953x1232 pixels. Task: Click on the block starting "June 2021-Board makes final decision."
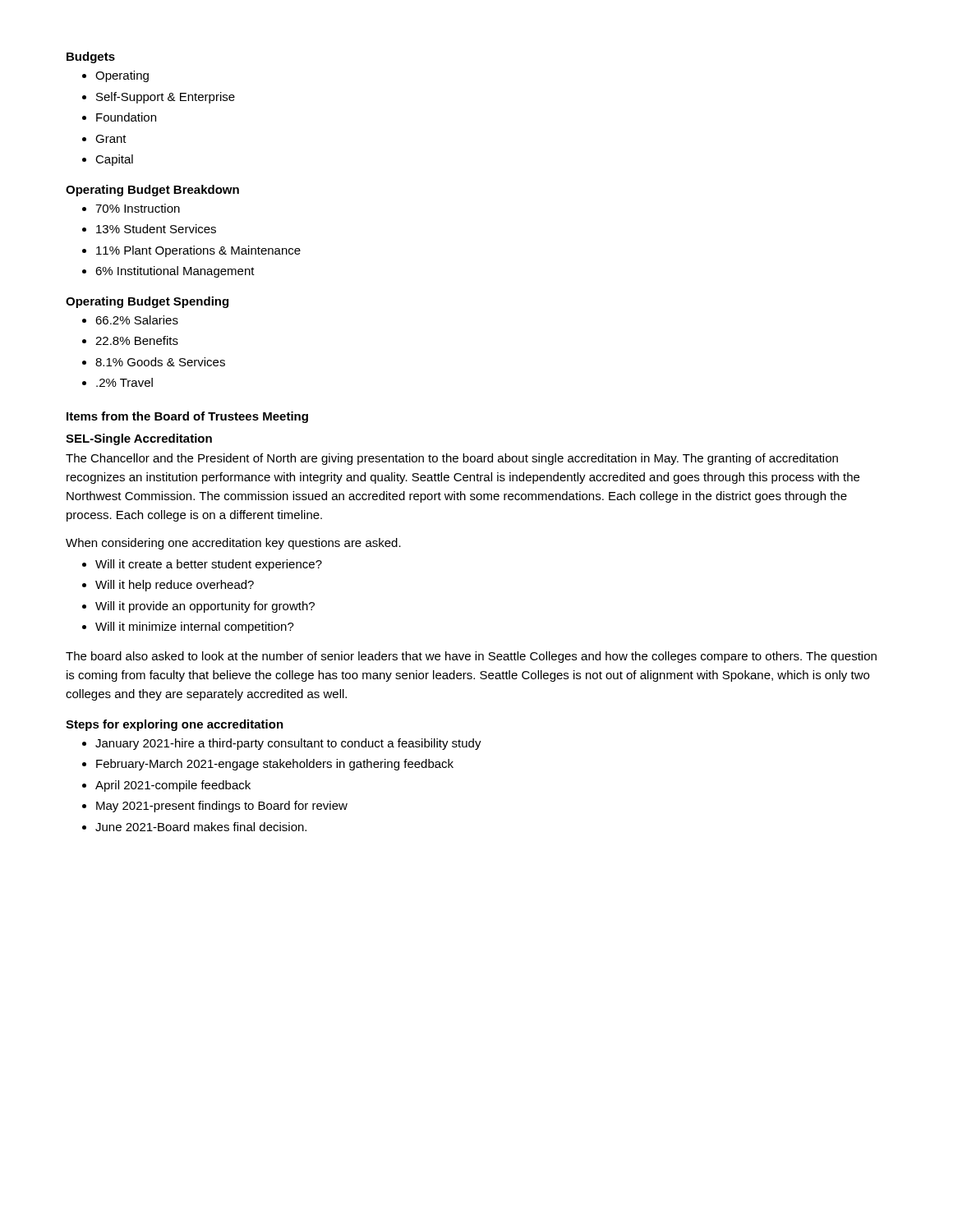click(201, 826)
